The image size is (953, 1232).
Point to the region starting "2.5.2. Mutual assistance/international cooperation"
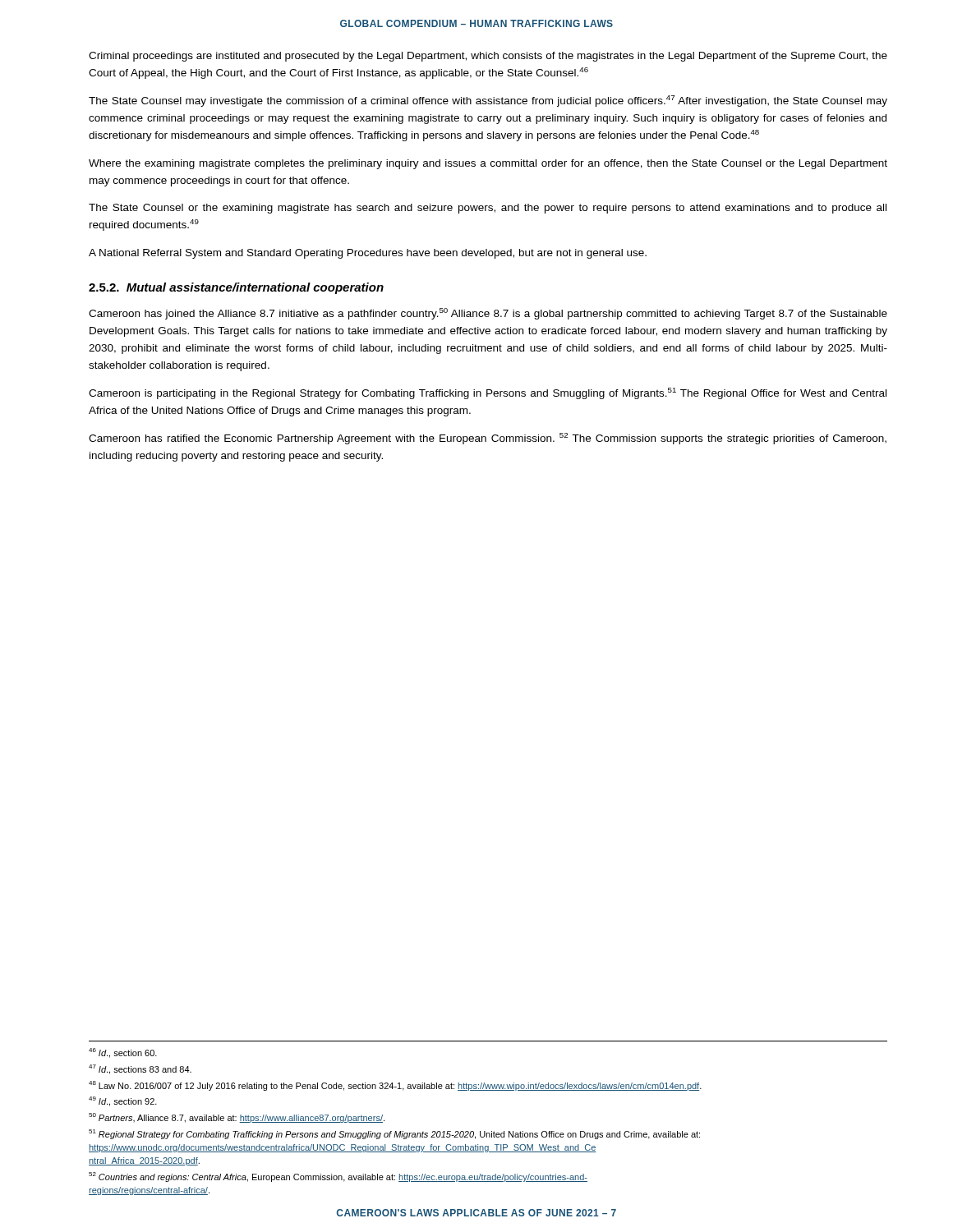pos(236,287)
